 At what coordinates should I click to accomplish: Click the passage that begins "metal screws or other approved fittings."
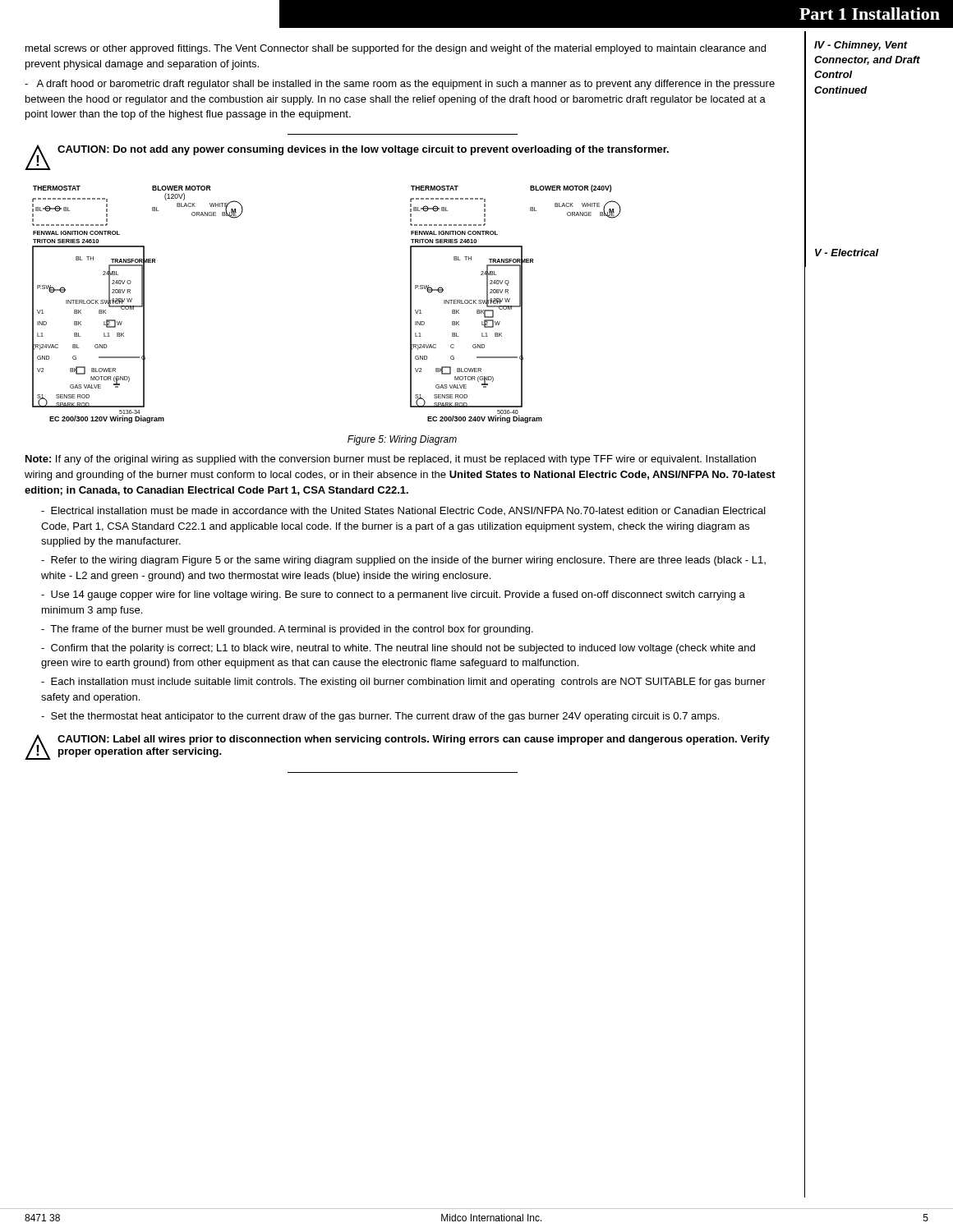coord(396,56)
